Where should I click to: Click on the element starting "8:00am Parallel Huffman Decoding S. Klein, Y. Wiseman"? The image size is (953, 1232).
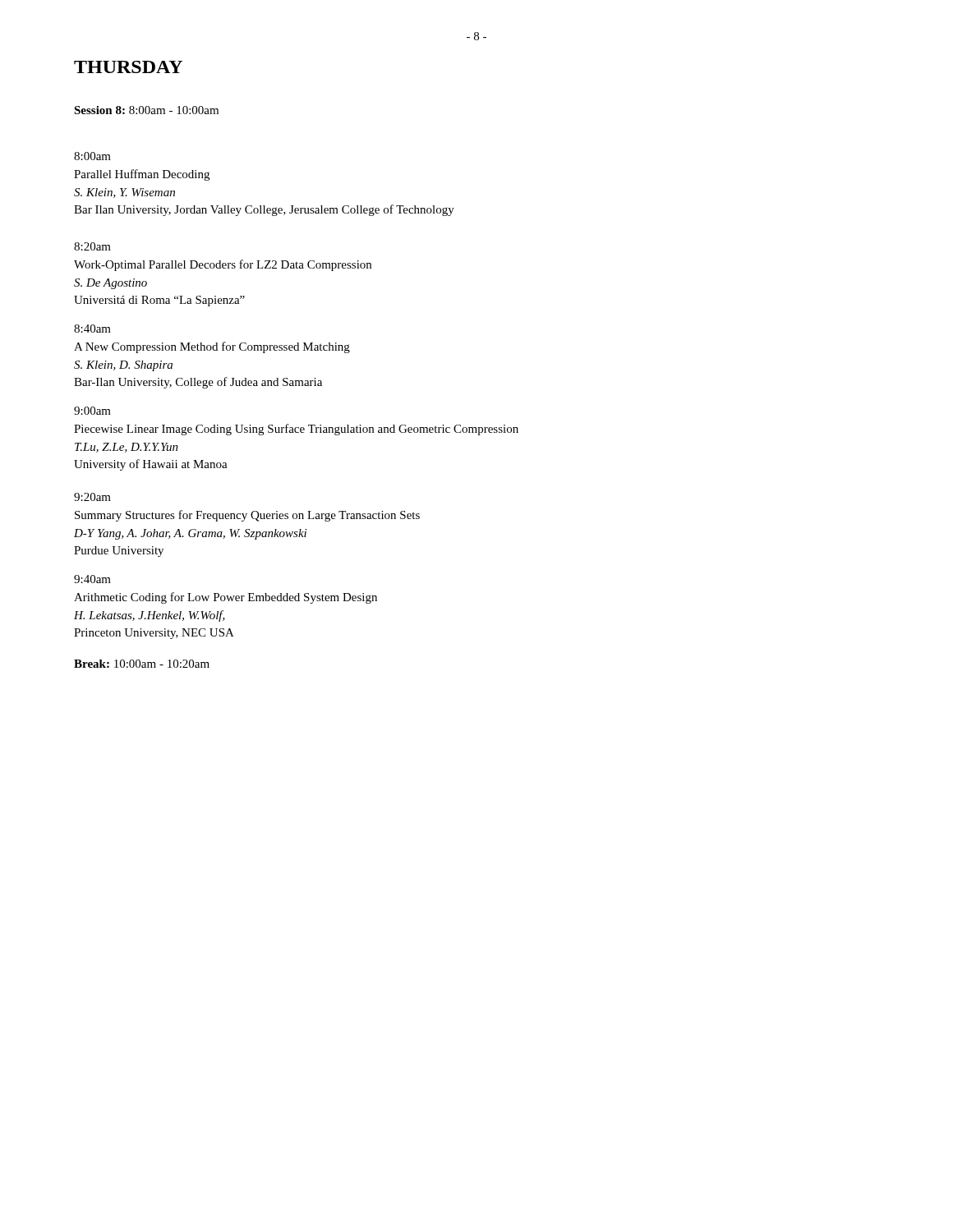[x=92, y=156]
